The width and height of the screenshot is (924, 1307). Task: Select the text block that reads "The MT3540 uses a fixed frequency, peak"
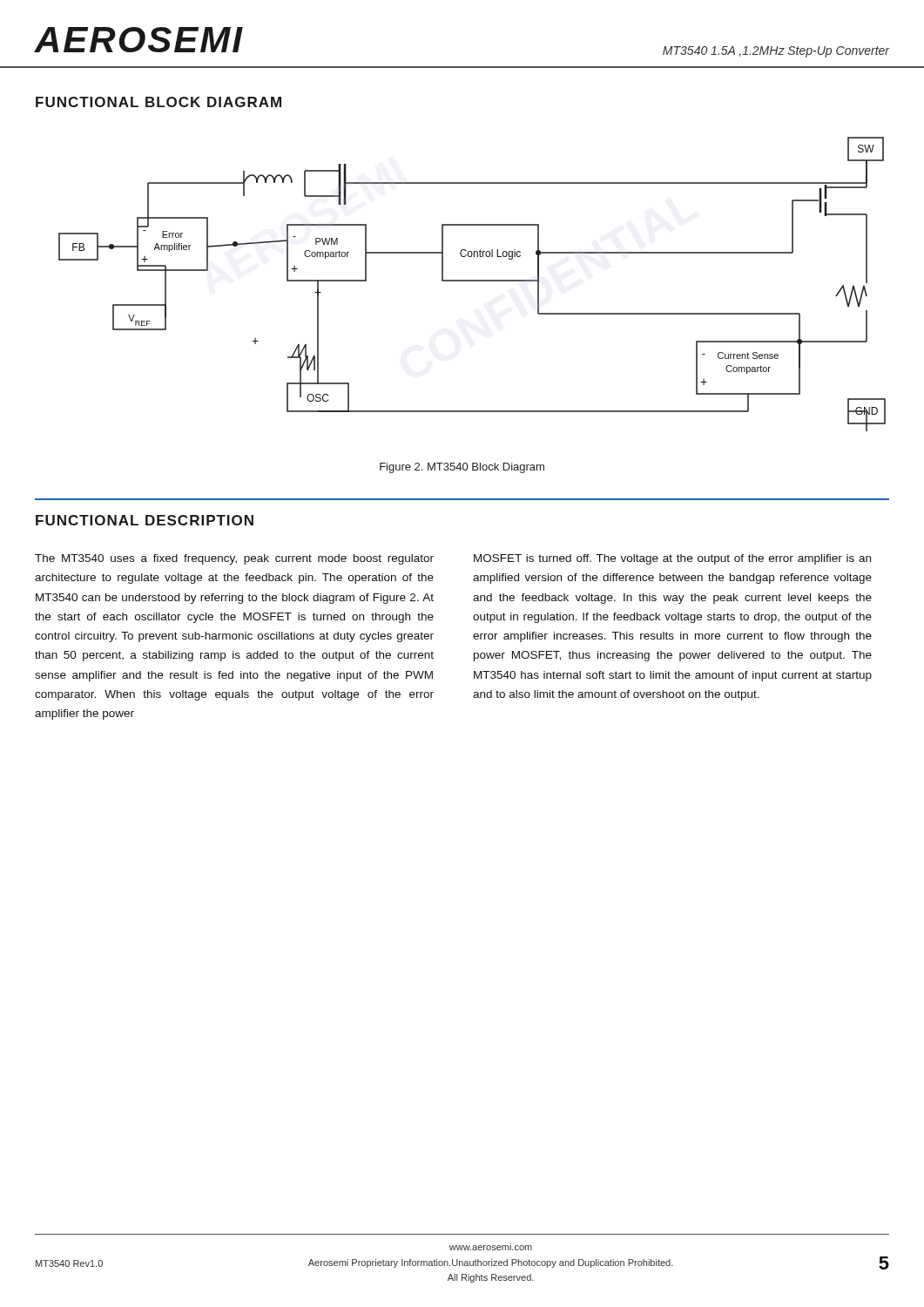point(234,636)
